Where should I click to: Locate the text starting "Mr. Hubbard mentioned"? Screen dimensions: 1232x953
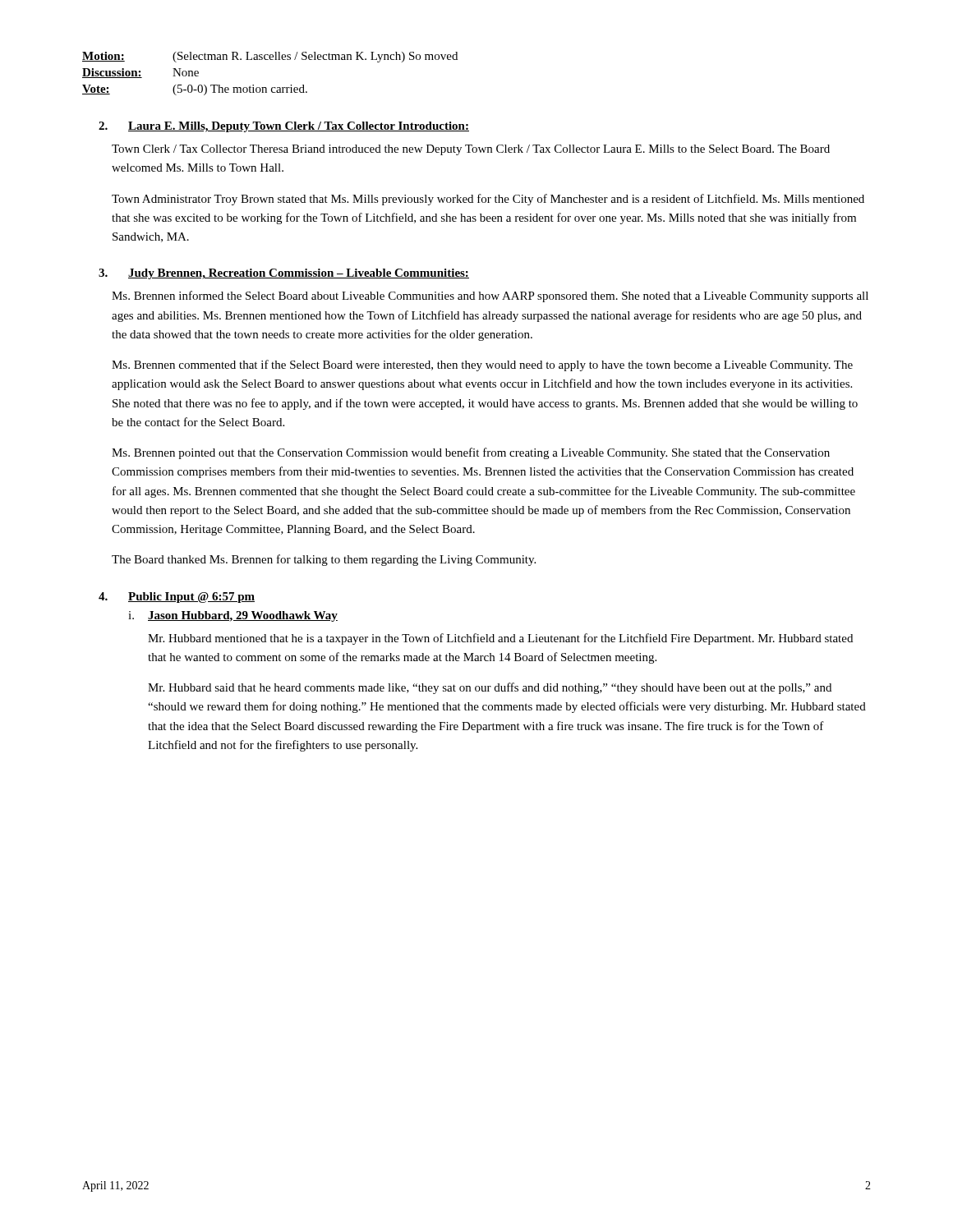(501, 647)
